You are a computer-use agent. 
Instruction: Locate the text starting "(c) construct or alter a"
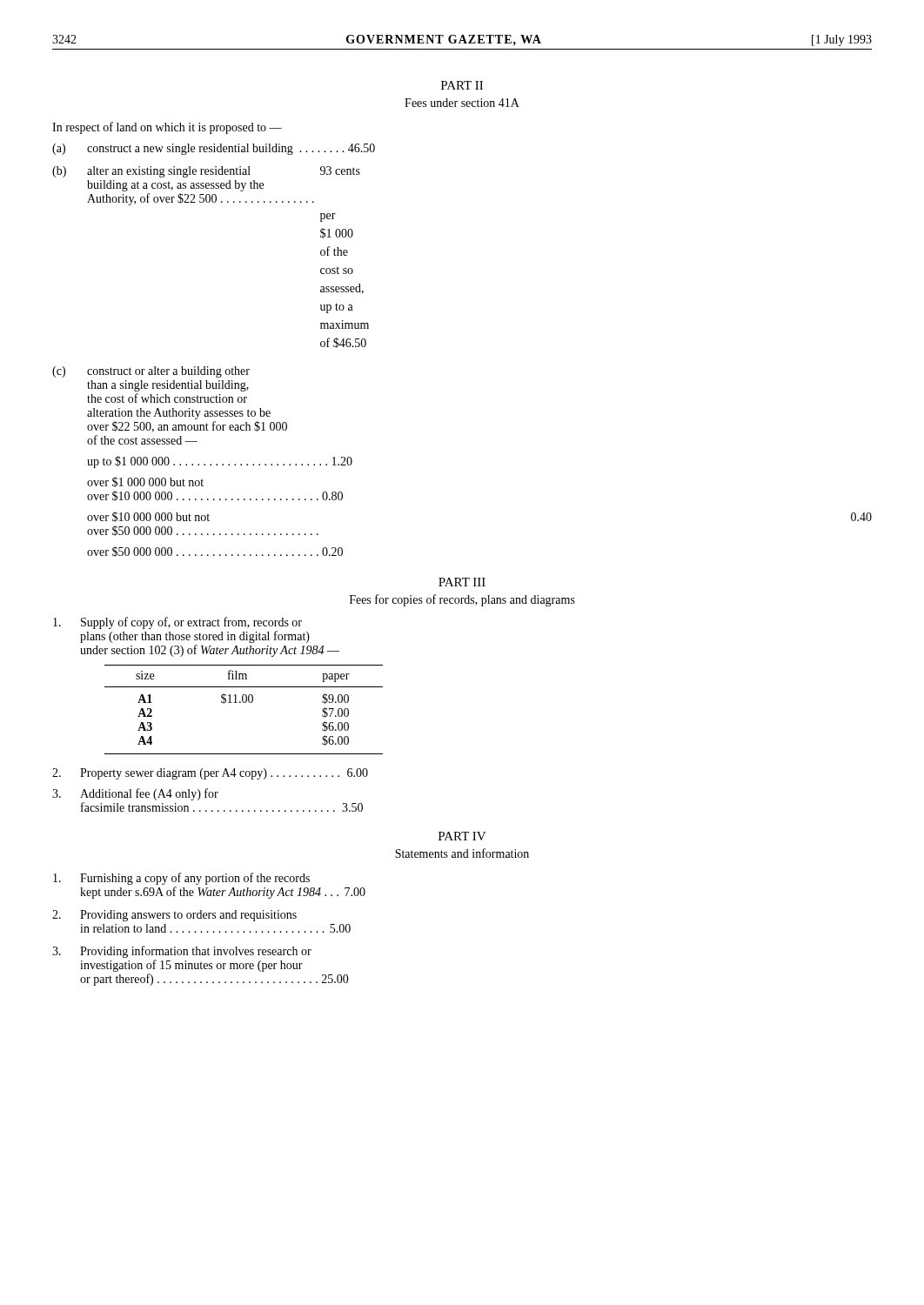coord(151,372)
